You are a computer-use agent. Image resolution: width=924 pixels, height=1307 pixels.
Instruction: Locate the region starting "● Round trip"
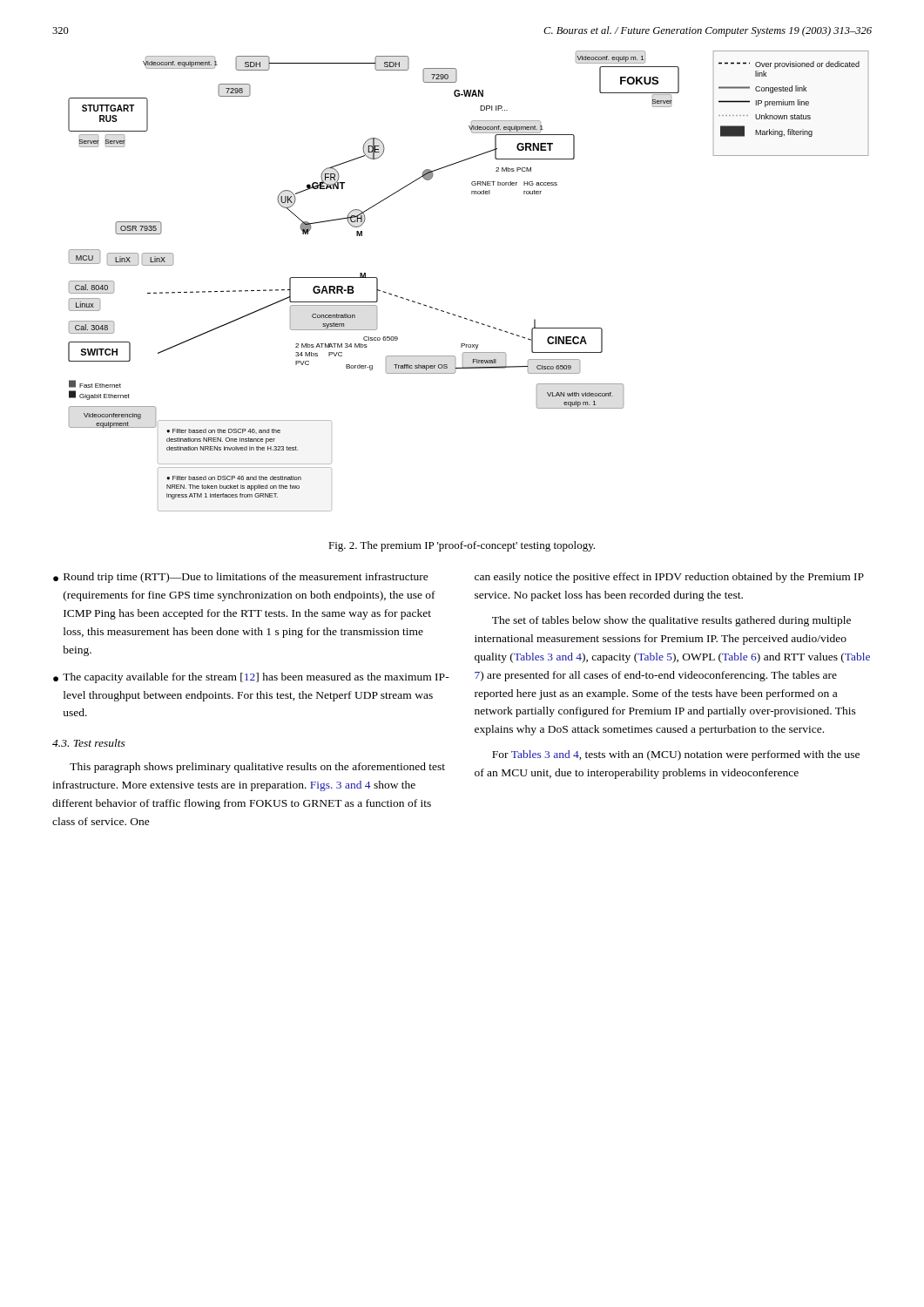(x=251, y=614)
